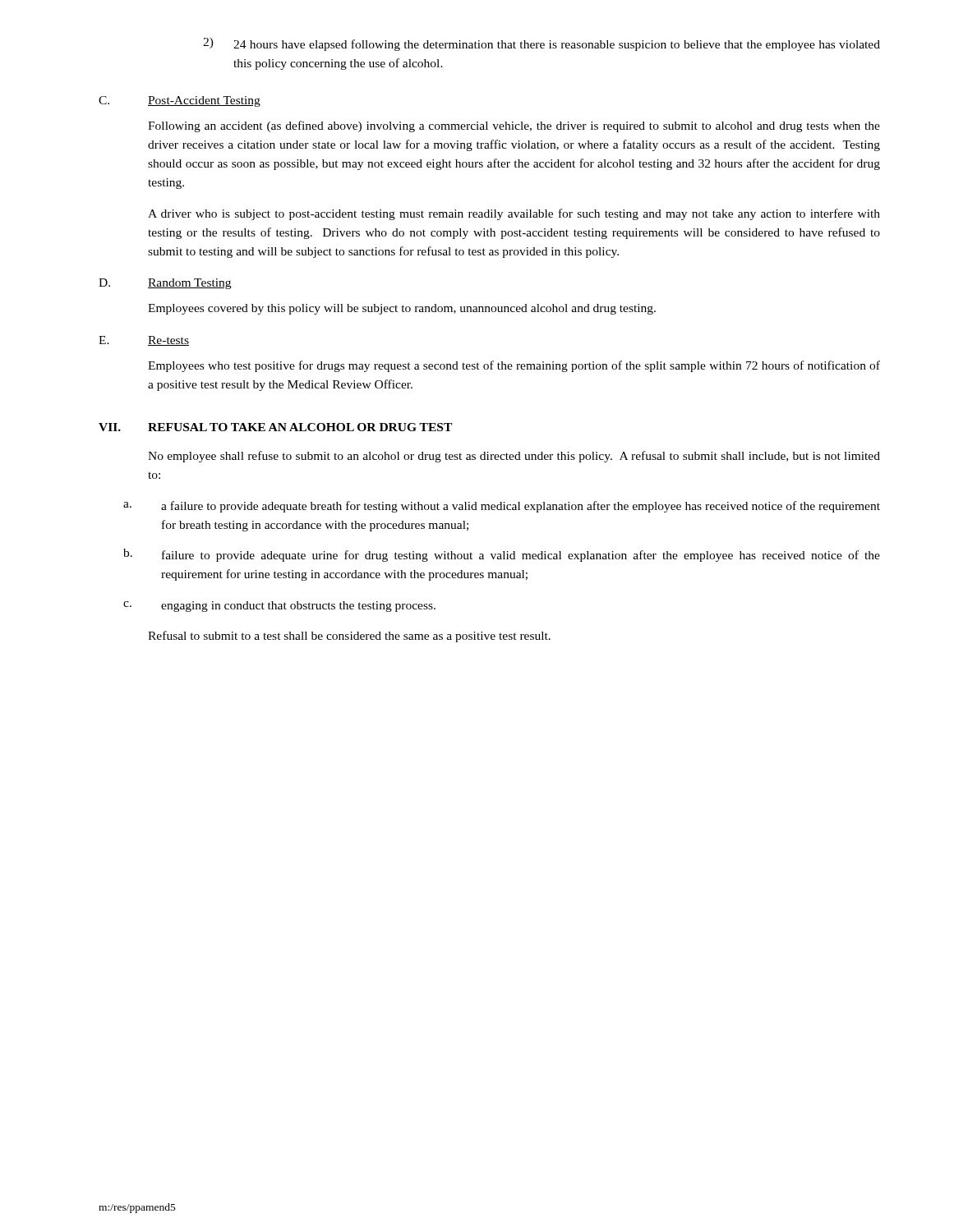The height and width of the screenshot is (1232, 954).
Task: Where is the passage that starts "Employees who test positive for drugs may"?
Action: tap(514, 374)
